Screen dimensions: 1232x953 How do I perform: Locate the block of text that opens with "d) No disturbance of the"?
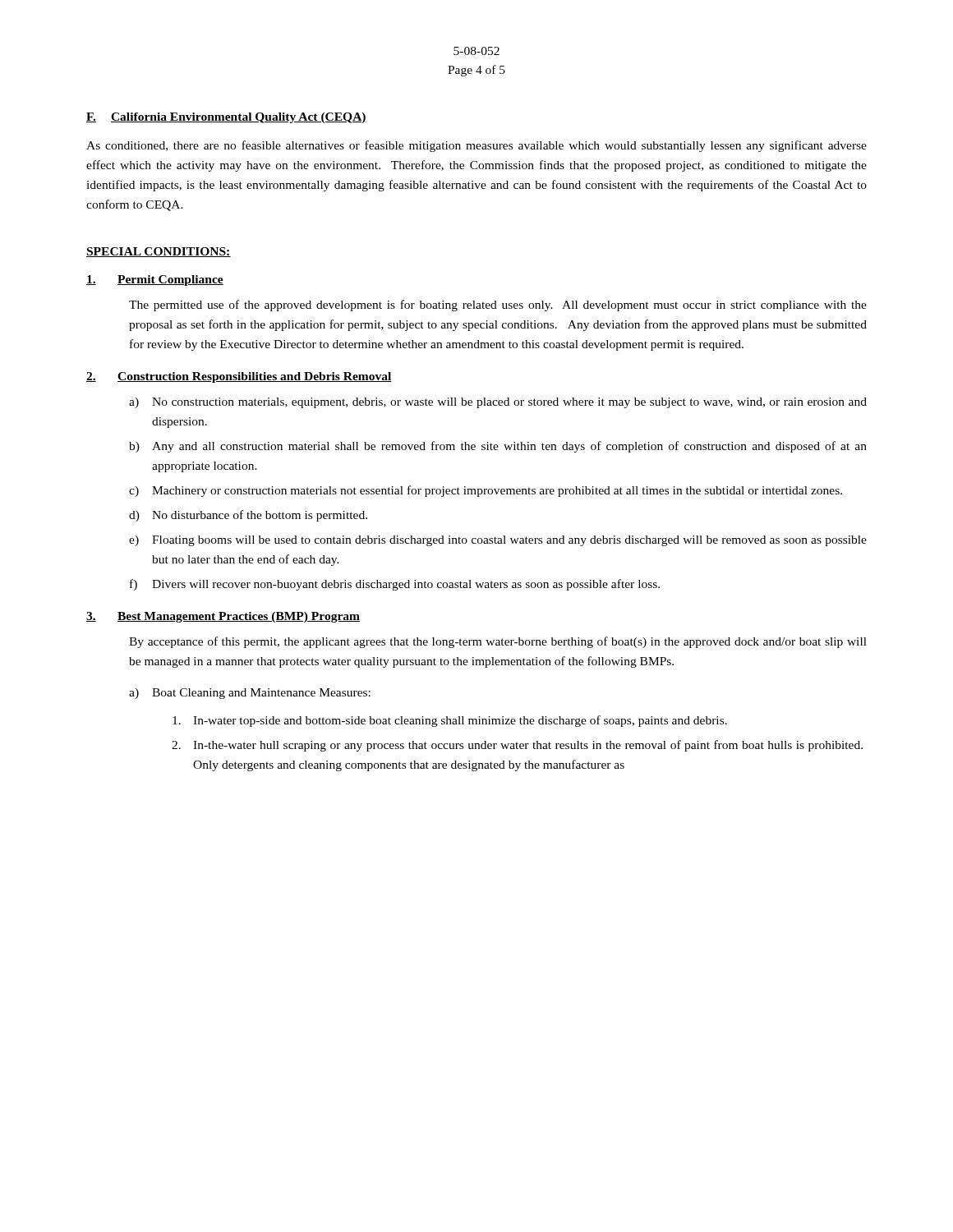coord(248,516)
